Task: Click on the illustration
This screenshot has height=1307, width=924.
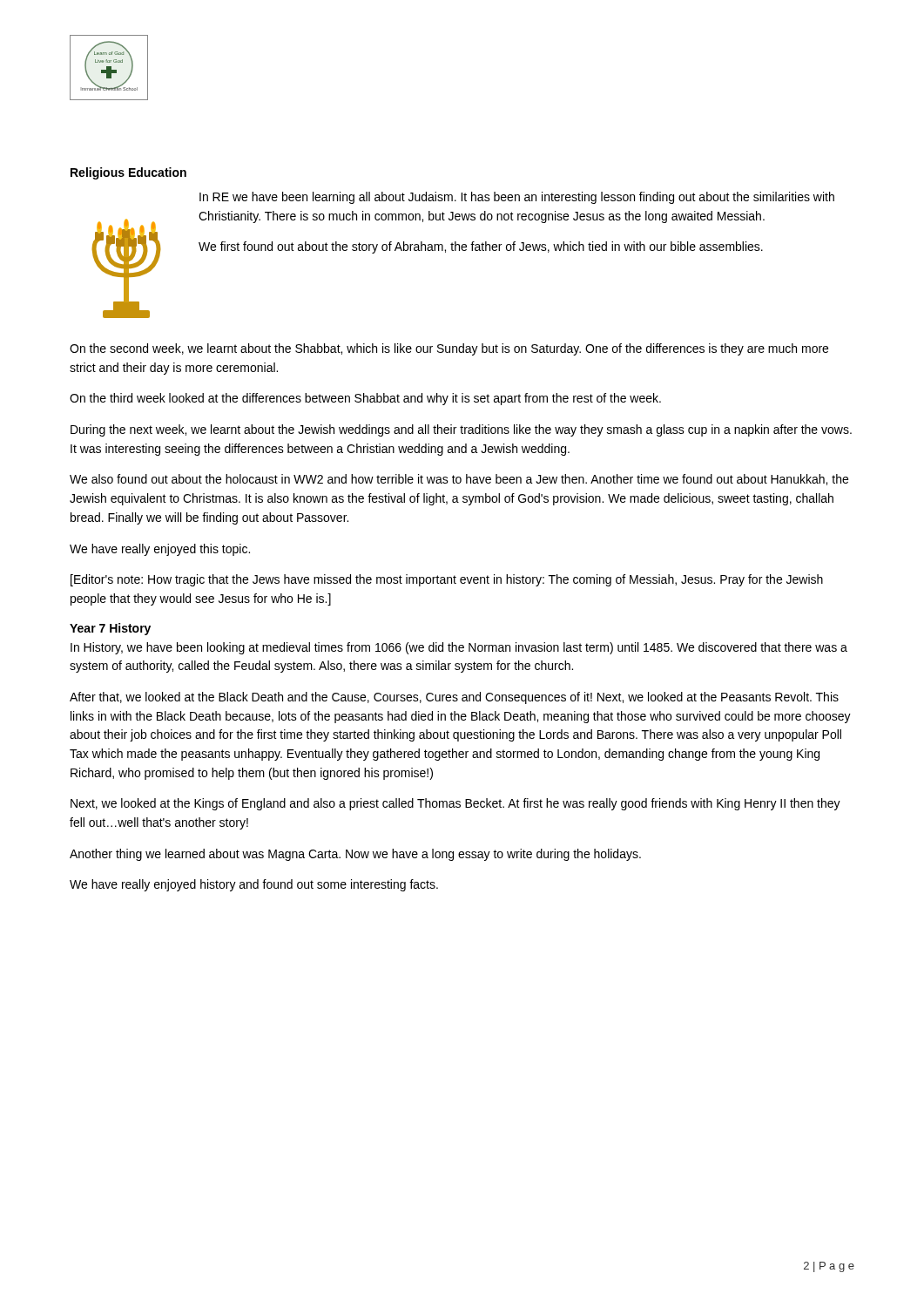Action: point(126,257)
